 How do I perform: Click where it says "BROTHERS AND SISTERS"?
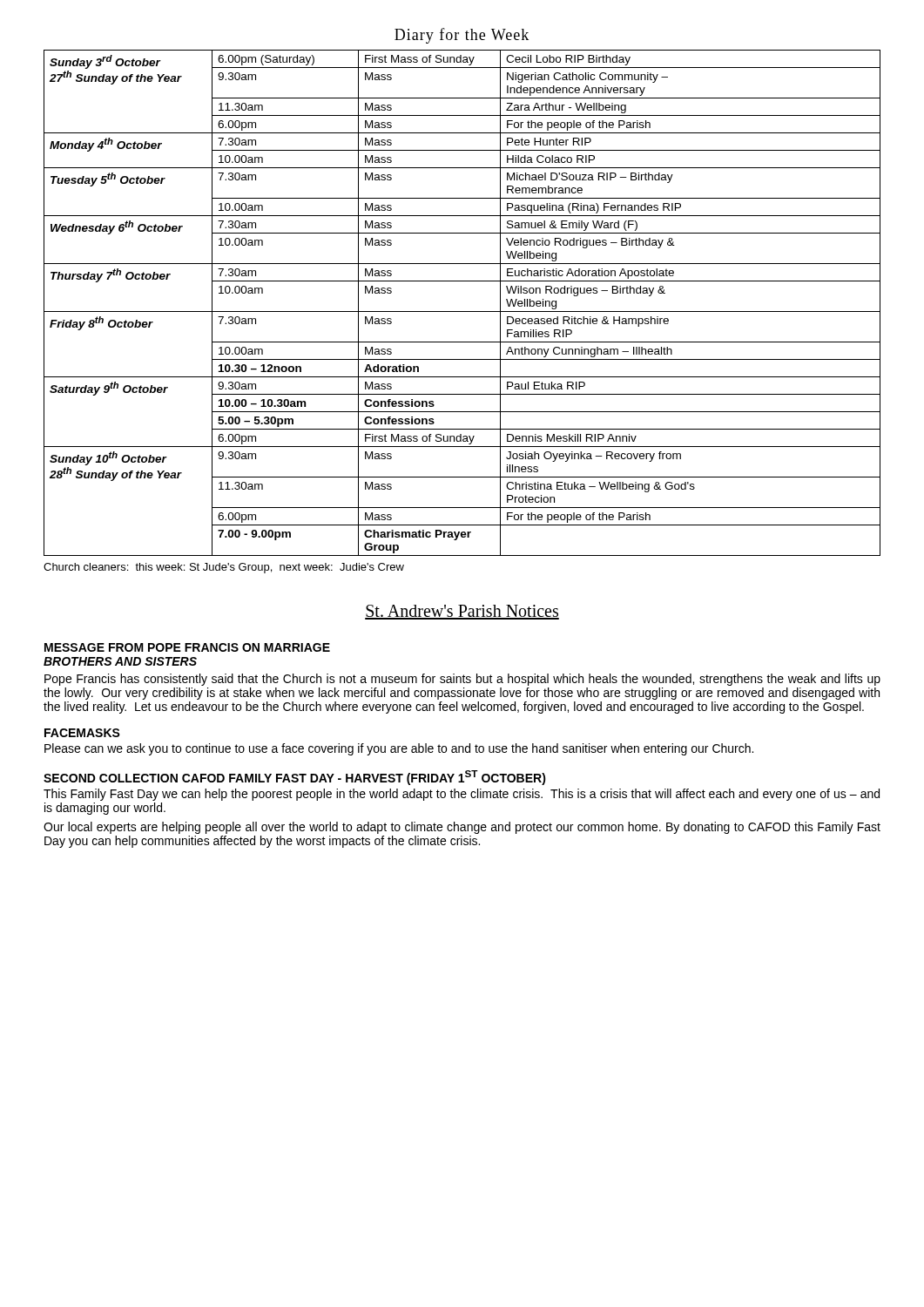[x=120, y=661]
